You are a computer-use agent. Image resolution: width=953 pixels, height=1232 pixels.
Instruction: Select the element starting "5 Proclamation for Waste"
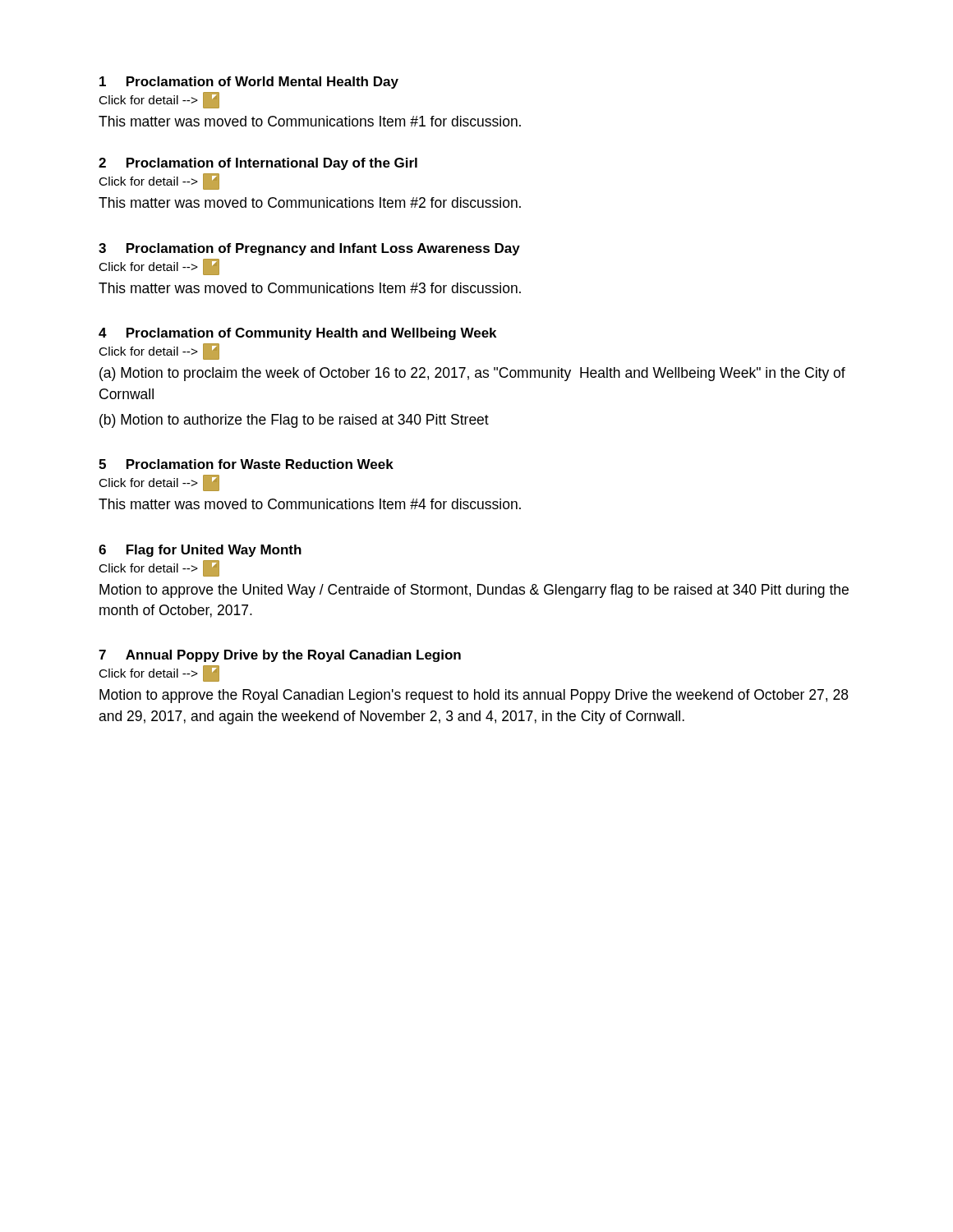[246, 464]
